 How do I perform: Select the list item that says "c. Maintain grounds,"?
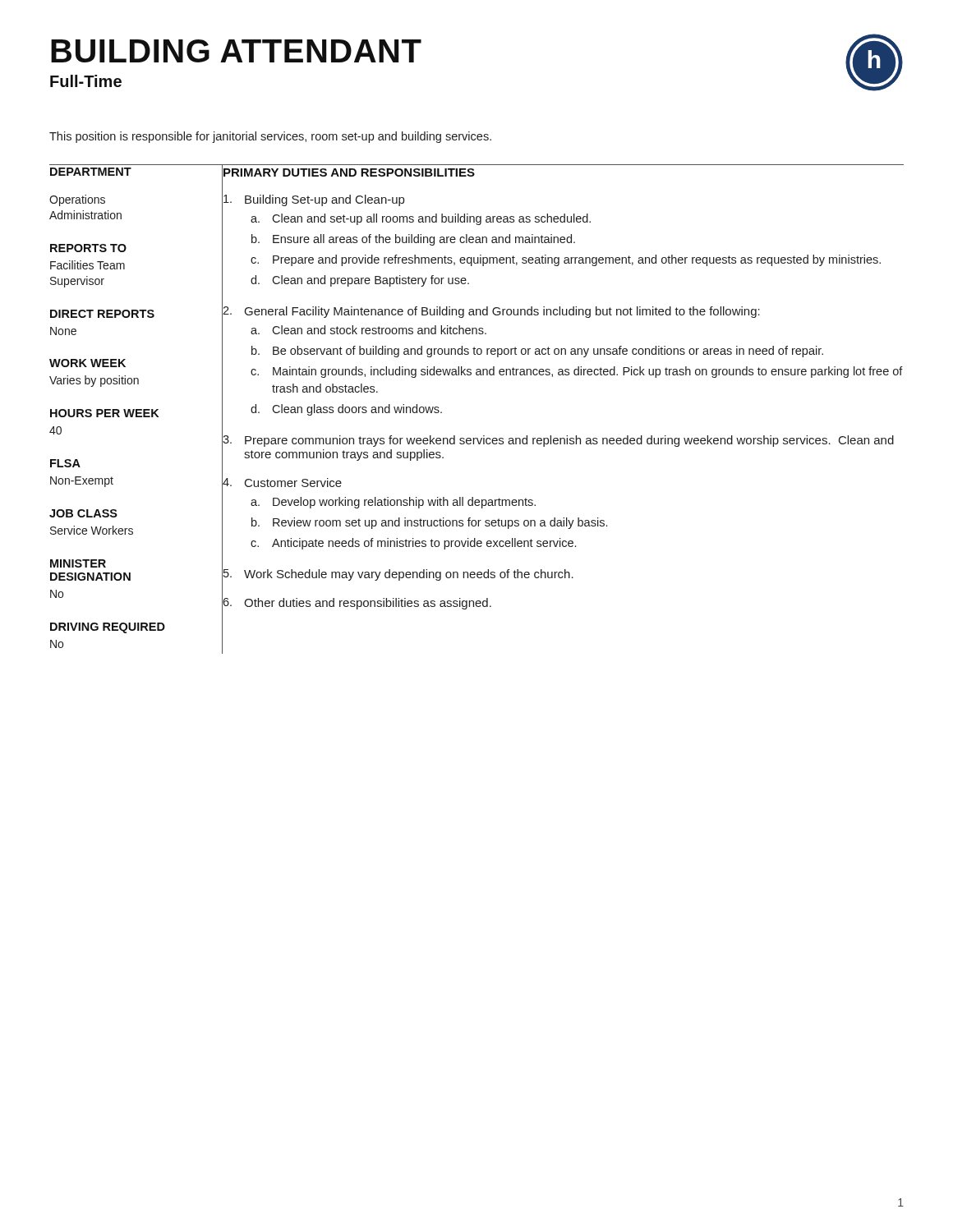pyautogui.click(x=577, y=380)
